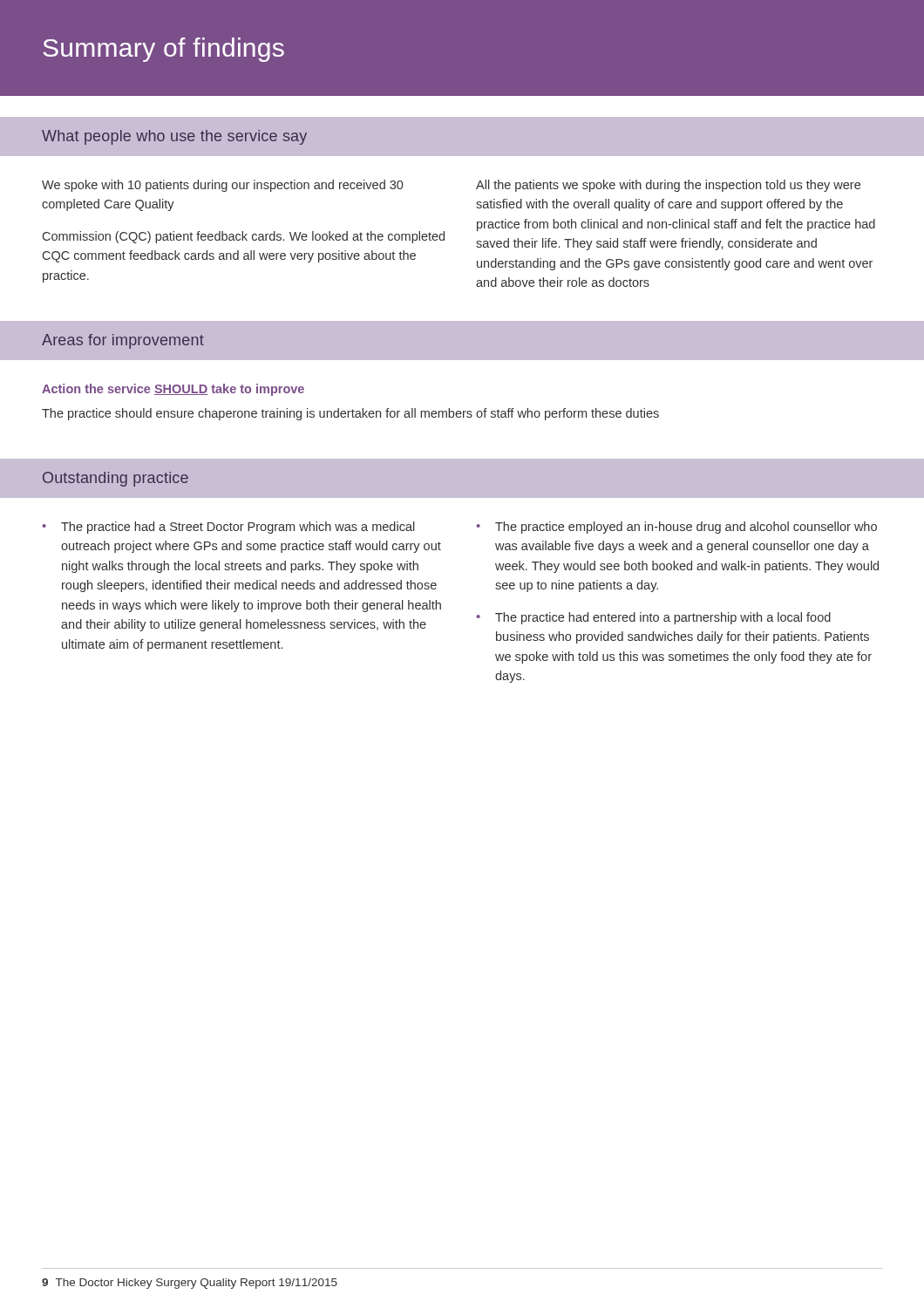Screen dimensions: 1308x924
Task: Navigate to the text block starting "Areas for improvement"
Action: 123,341
